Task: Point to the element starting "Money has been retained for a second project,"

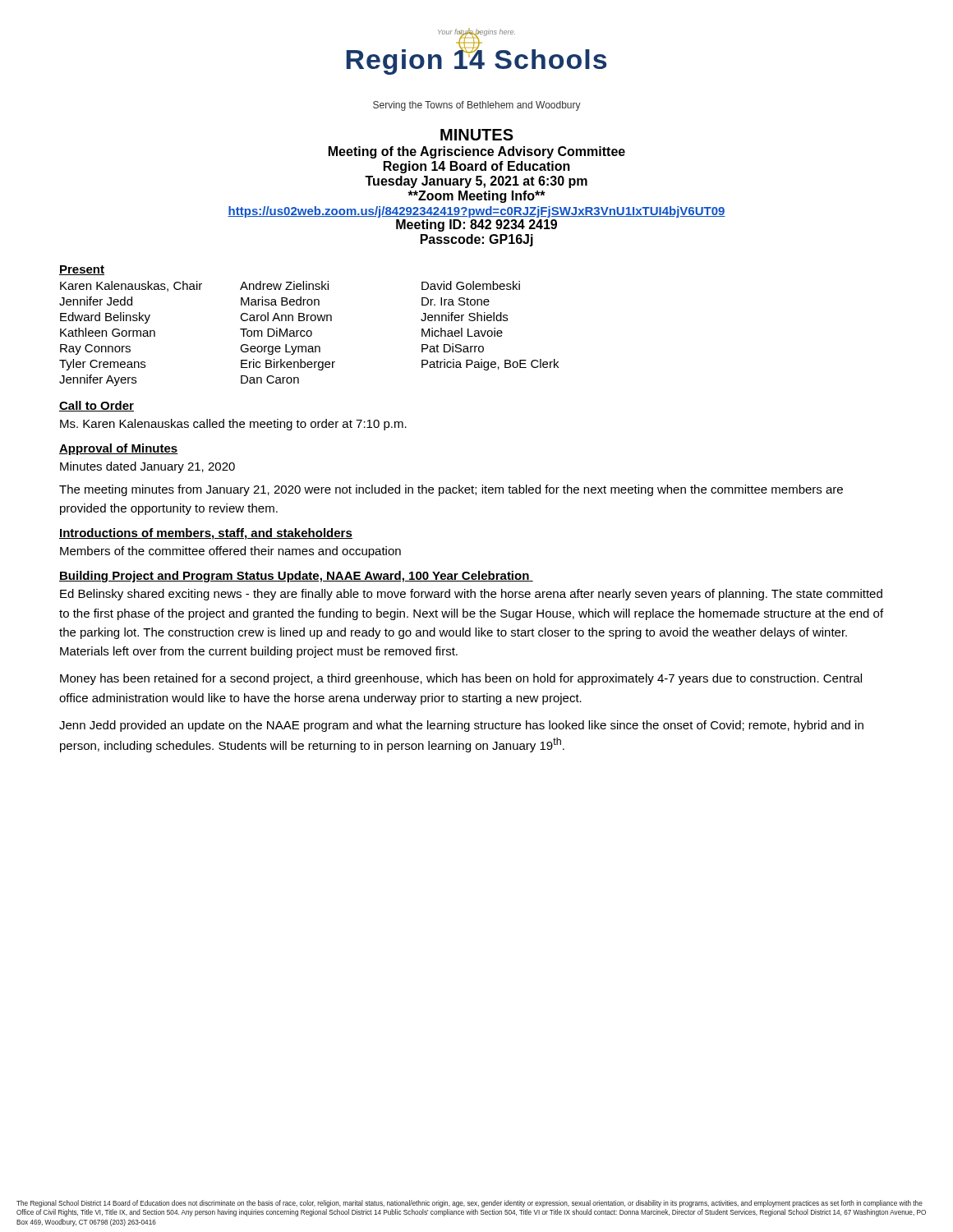Action: 461,688
